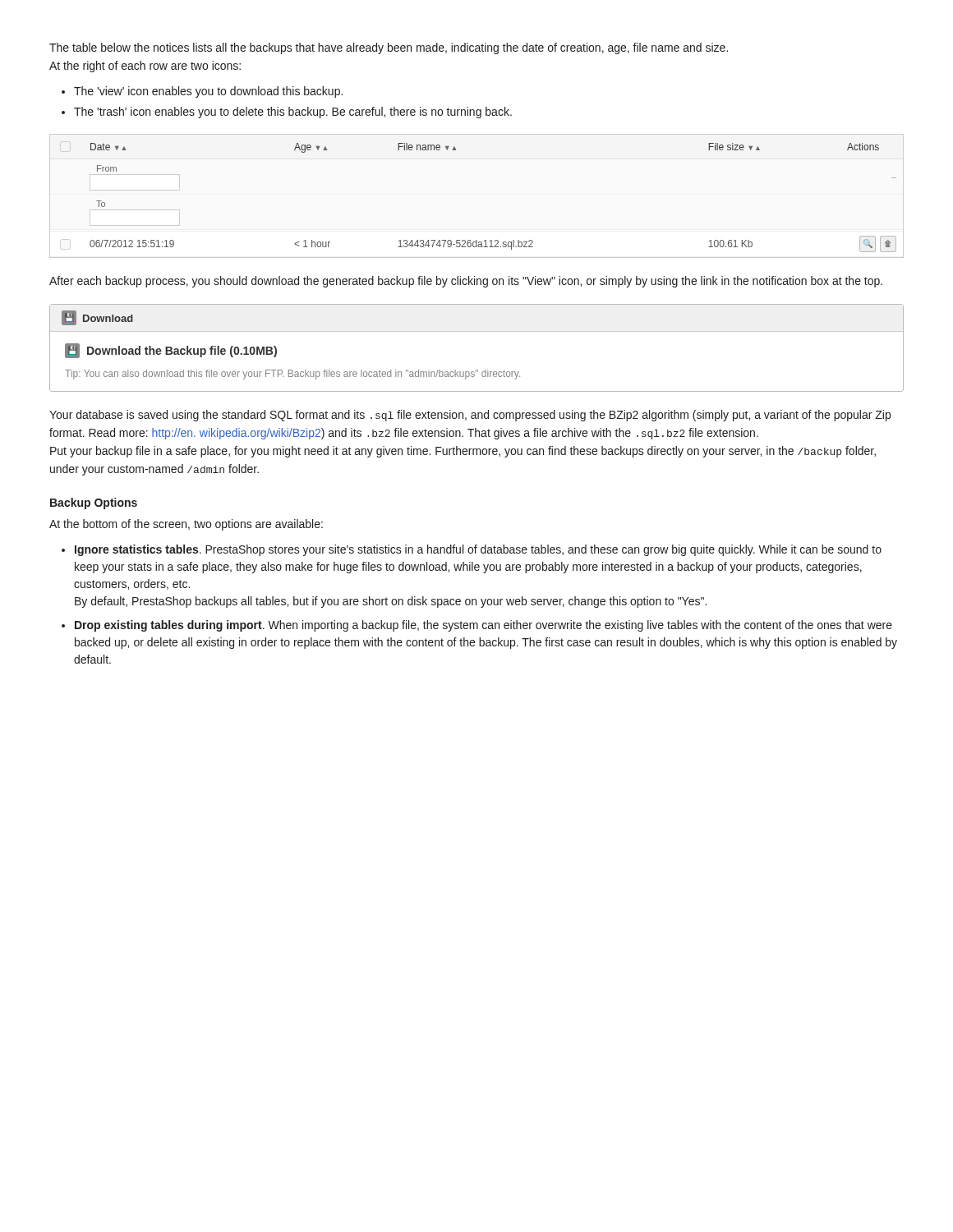Point to the block beginning "The 'trash' icon enables"

pos(293,112)
